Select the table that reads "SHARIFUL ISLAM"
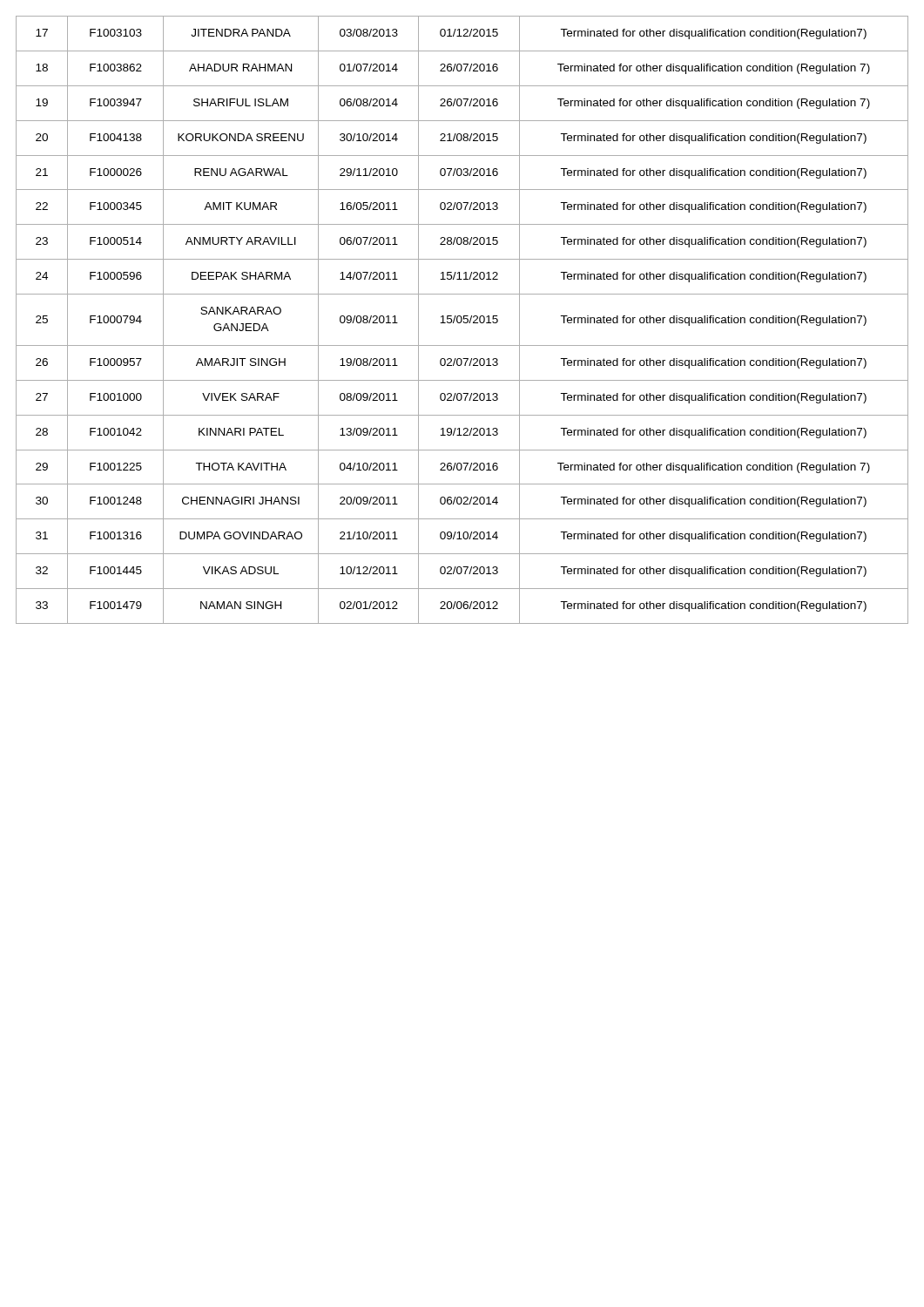Screen dimensions: 1307x924 (462, 320)
